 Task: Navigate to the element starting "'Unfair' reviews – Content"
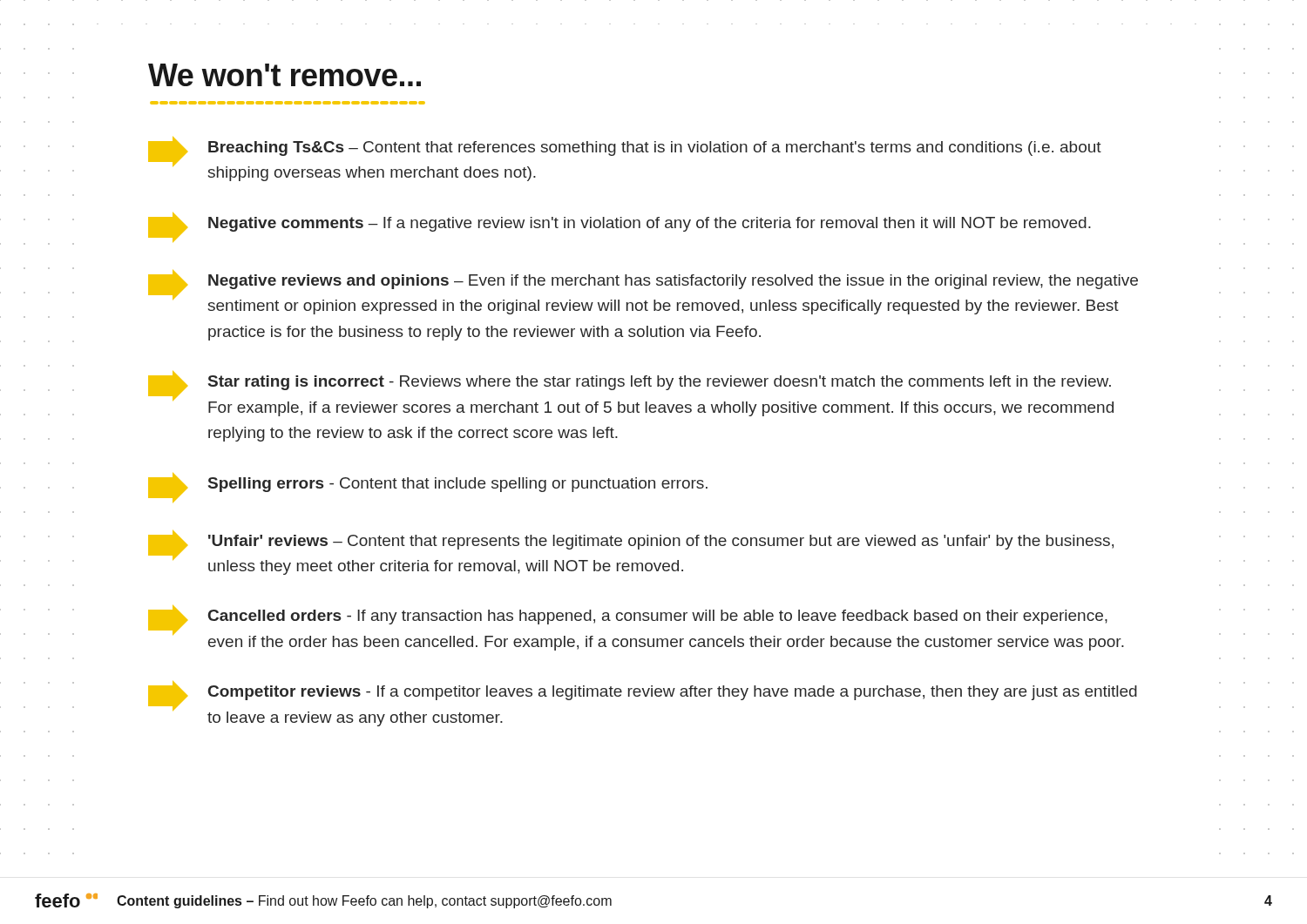pyautogui.click(x=645, y=553)
